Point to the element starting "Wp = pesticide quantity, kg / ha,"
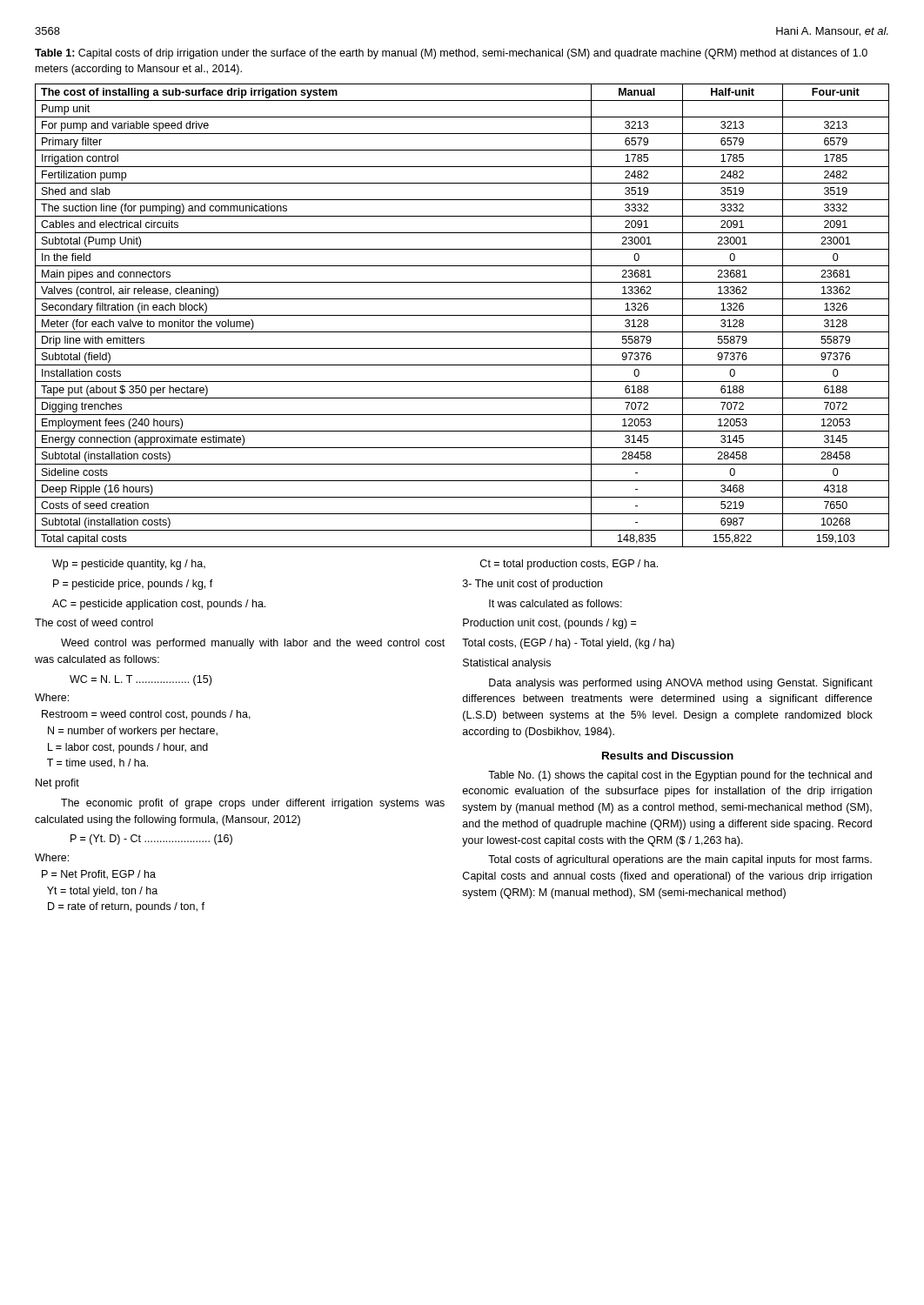 tap(129, 564)
